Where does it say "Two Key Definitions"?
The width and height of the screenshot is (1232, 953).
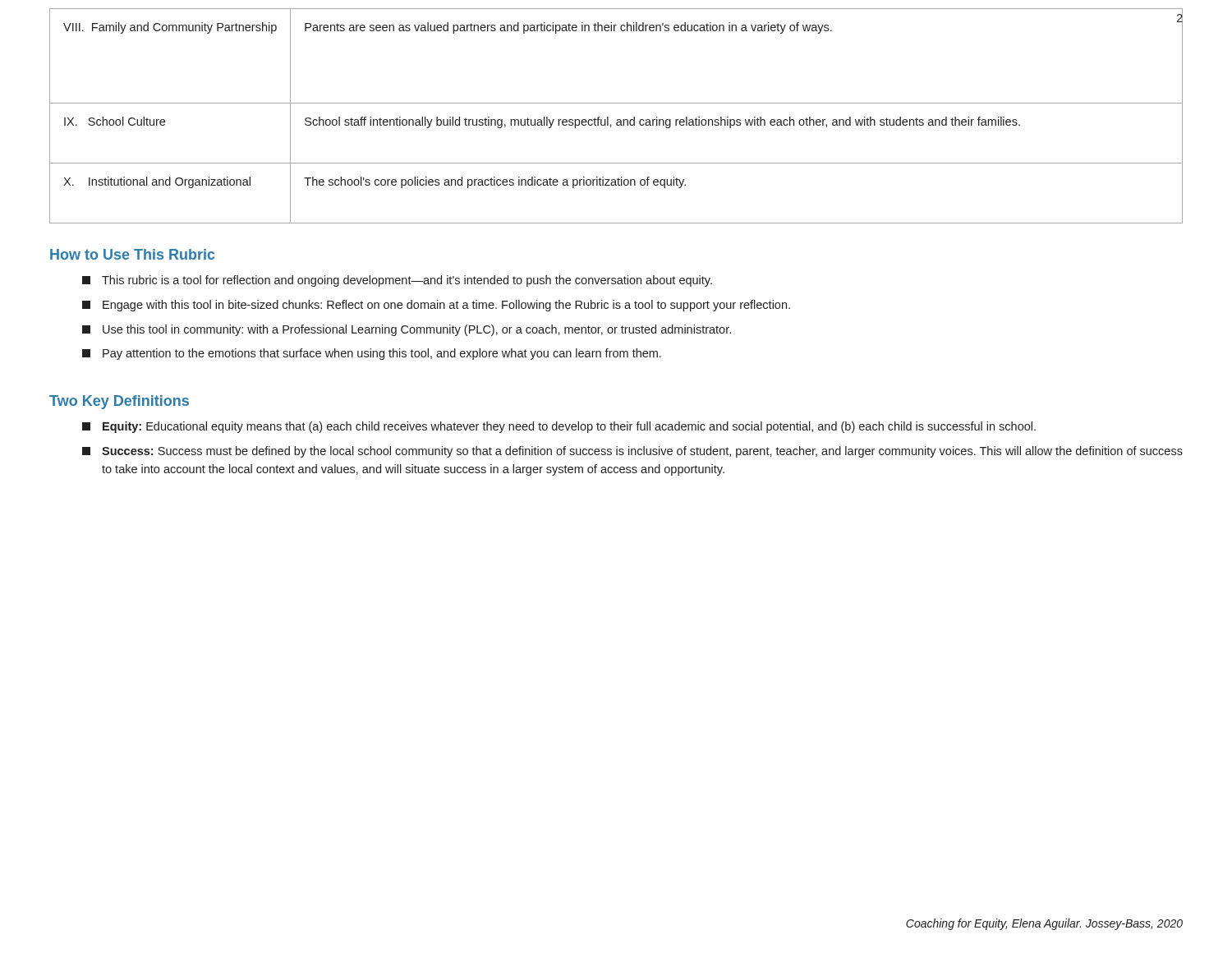click(119, 401)
